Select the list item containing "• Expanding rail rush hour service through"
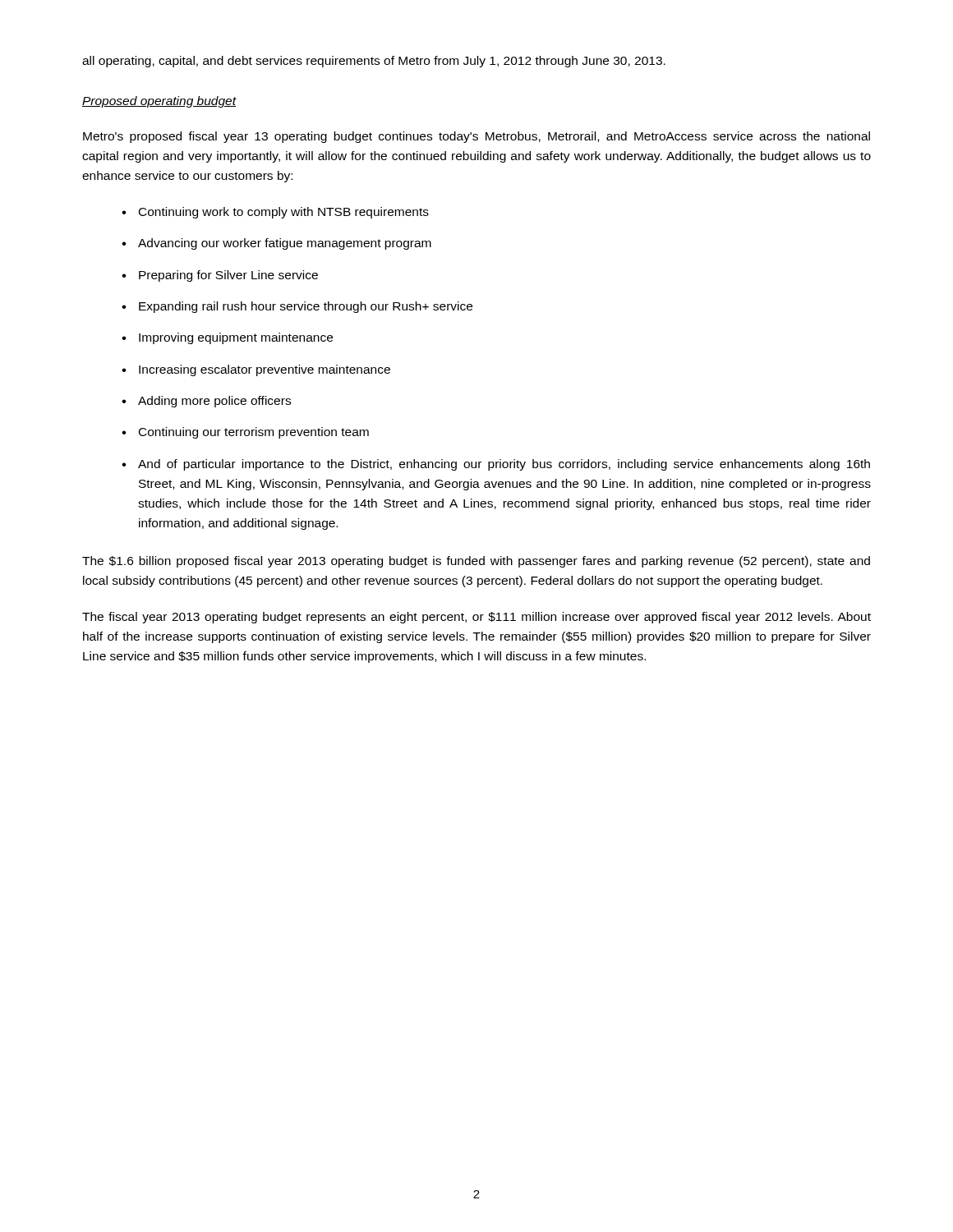Image resolution: width=953 pixels, height=1232 pixels. coord(297,307)
